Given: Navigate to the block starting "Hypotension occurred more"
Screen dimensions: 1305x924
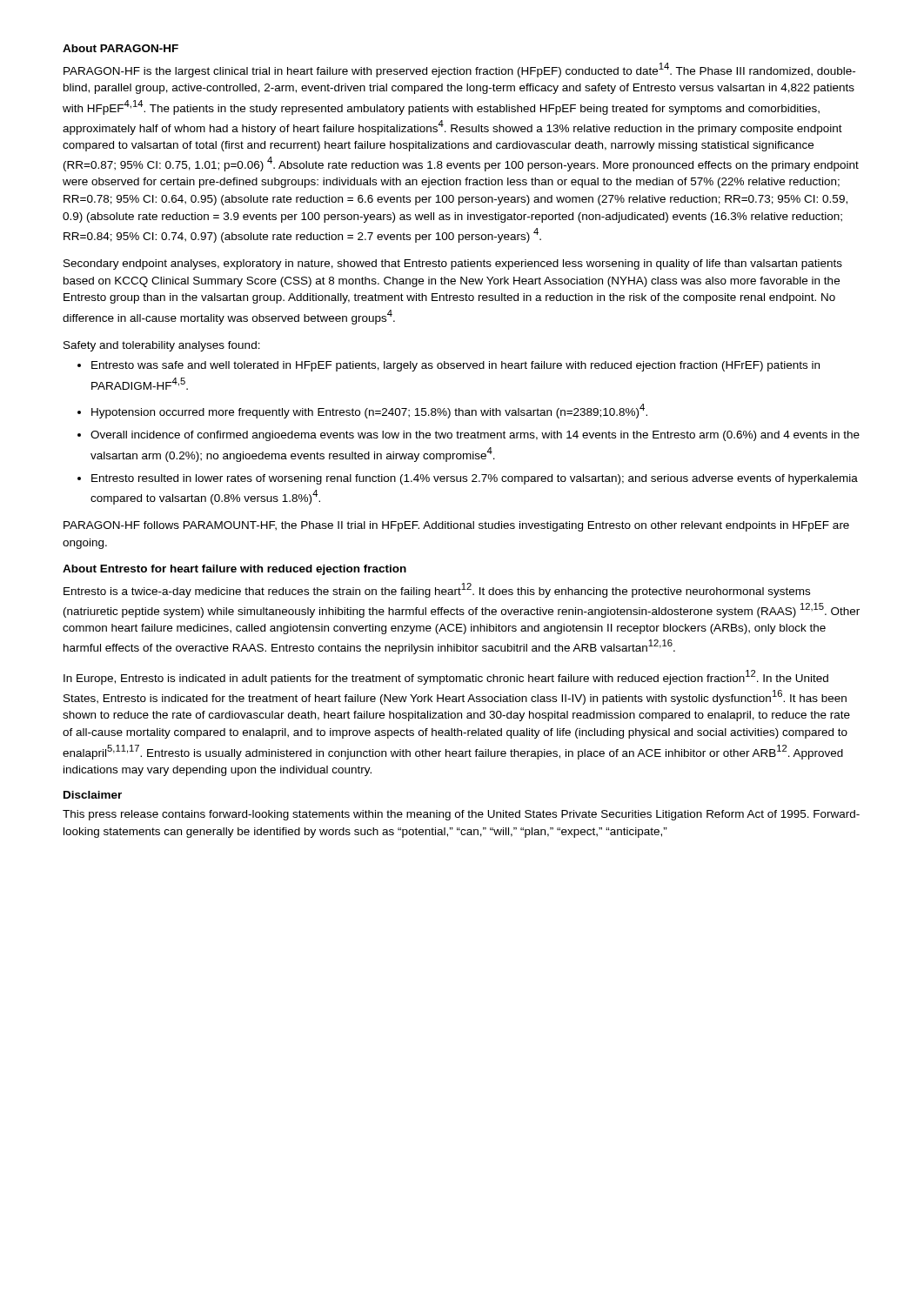Looking at the screenshot, I should pos(369,410).
